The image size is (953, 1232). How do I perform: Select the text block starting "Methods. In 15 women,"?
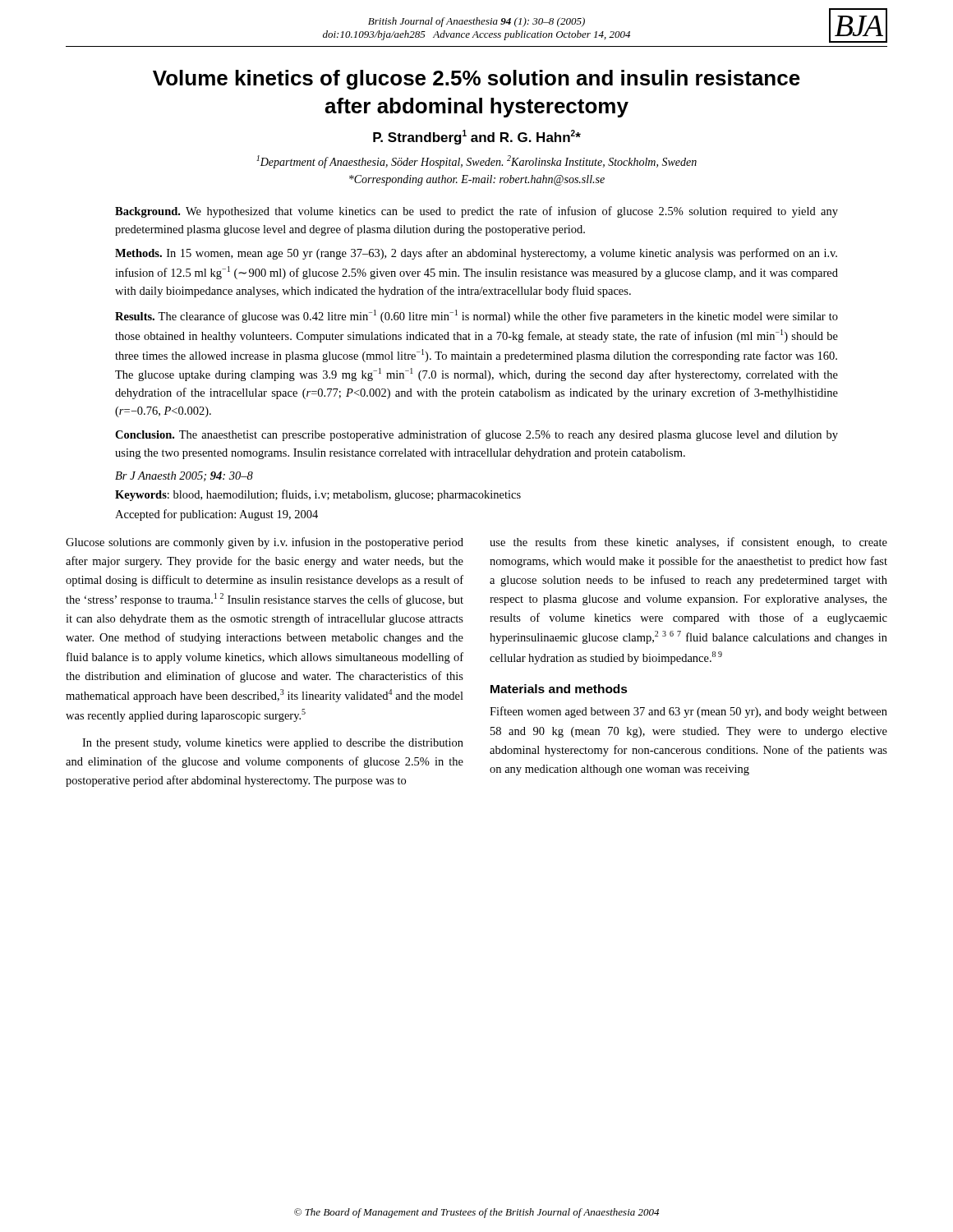476,273
